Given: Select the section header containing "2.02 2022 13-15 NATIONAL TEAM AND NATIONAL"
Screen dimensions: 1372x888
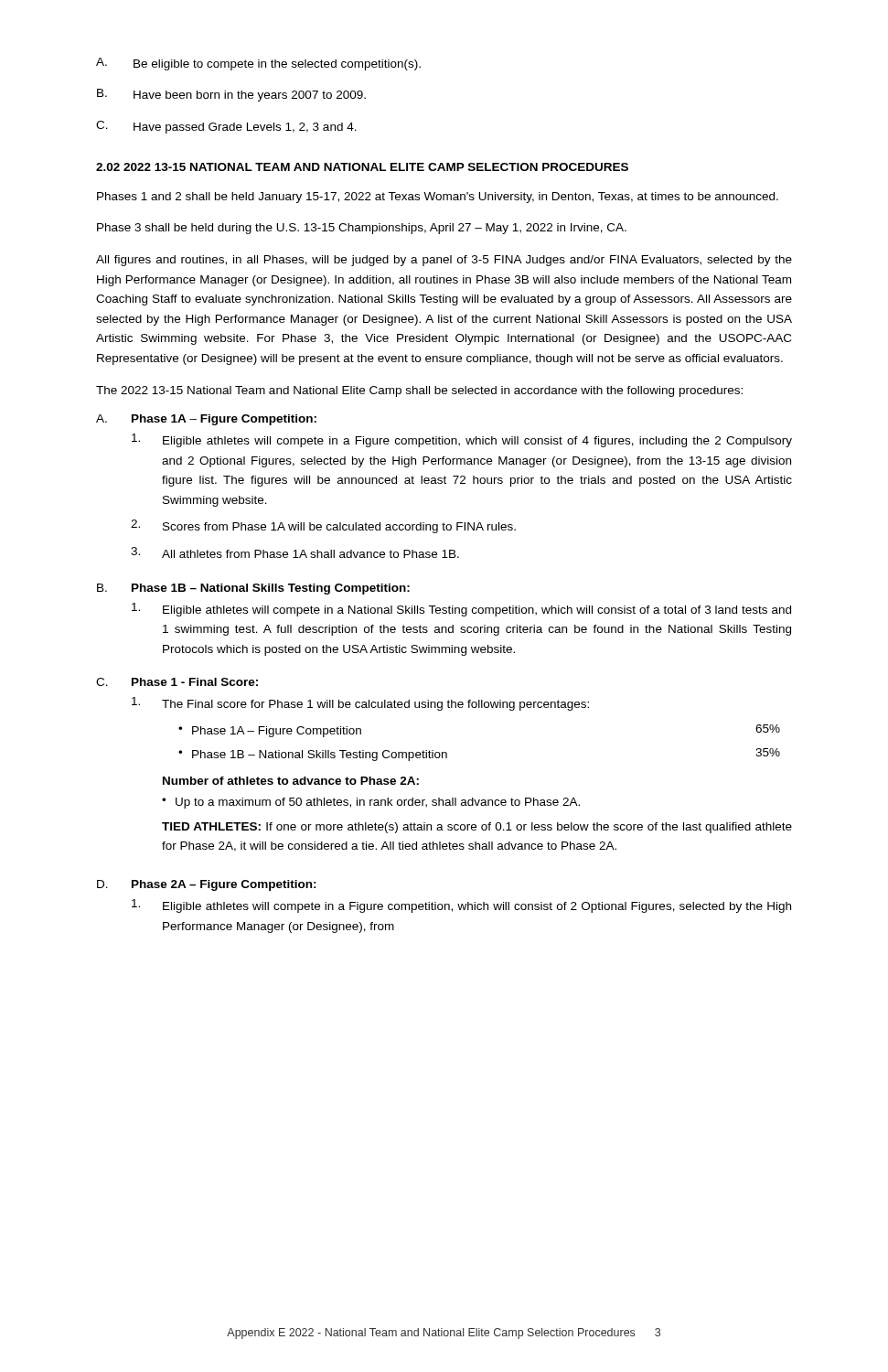Looking at the screenshot, I should 362,167.
